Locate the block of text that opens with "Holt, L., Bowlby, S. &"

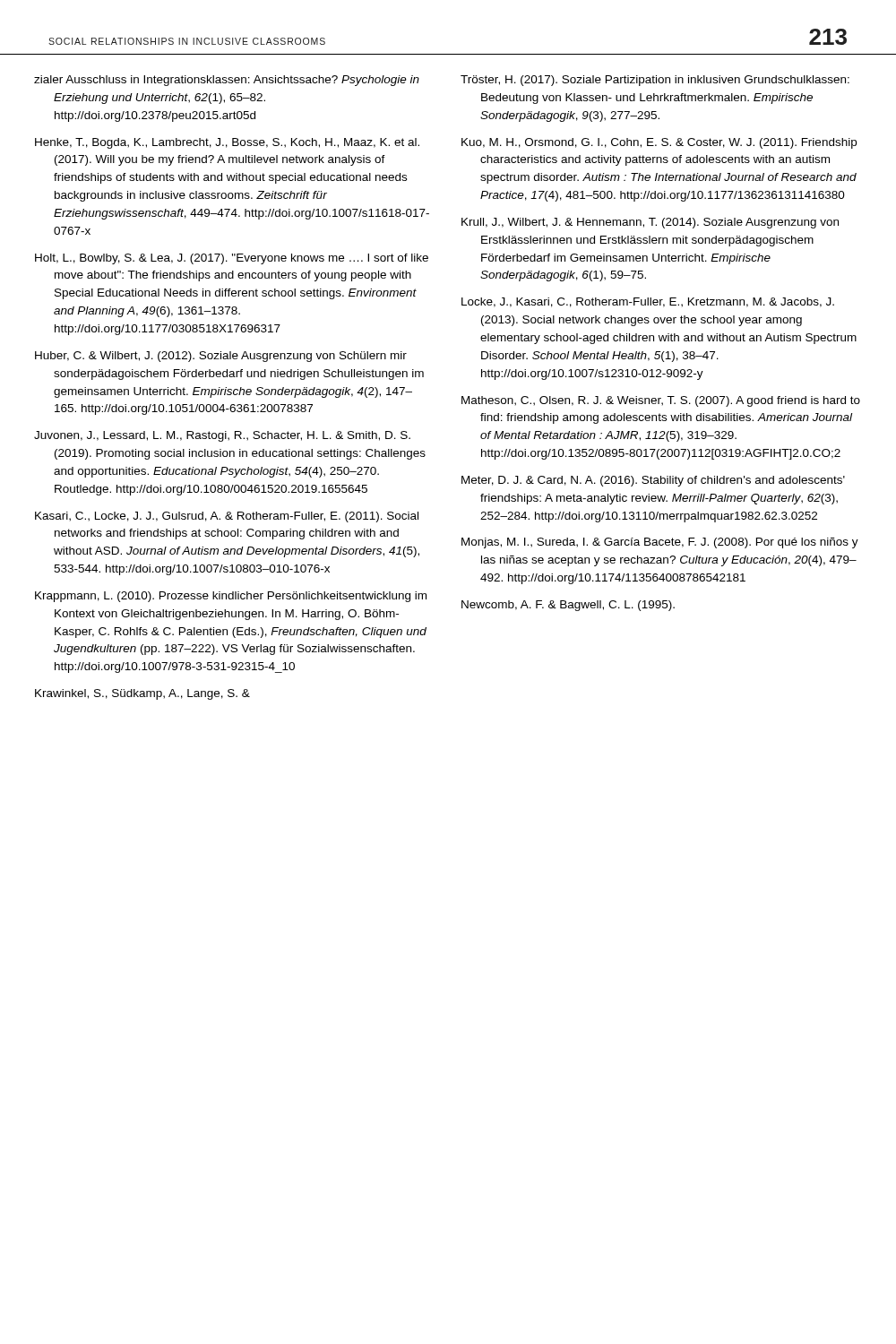pyautogui.click(x=231, y=293)
